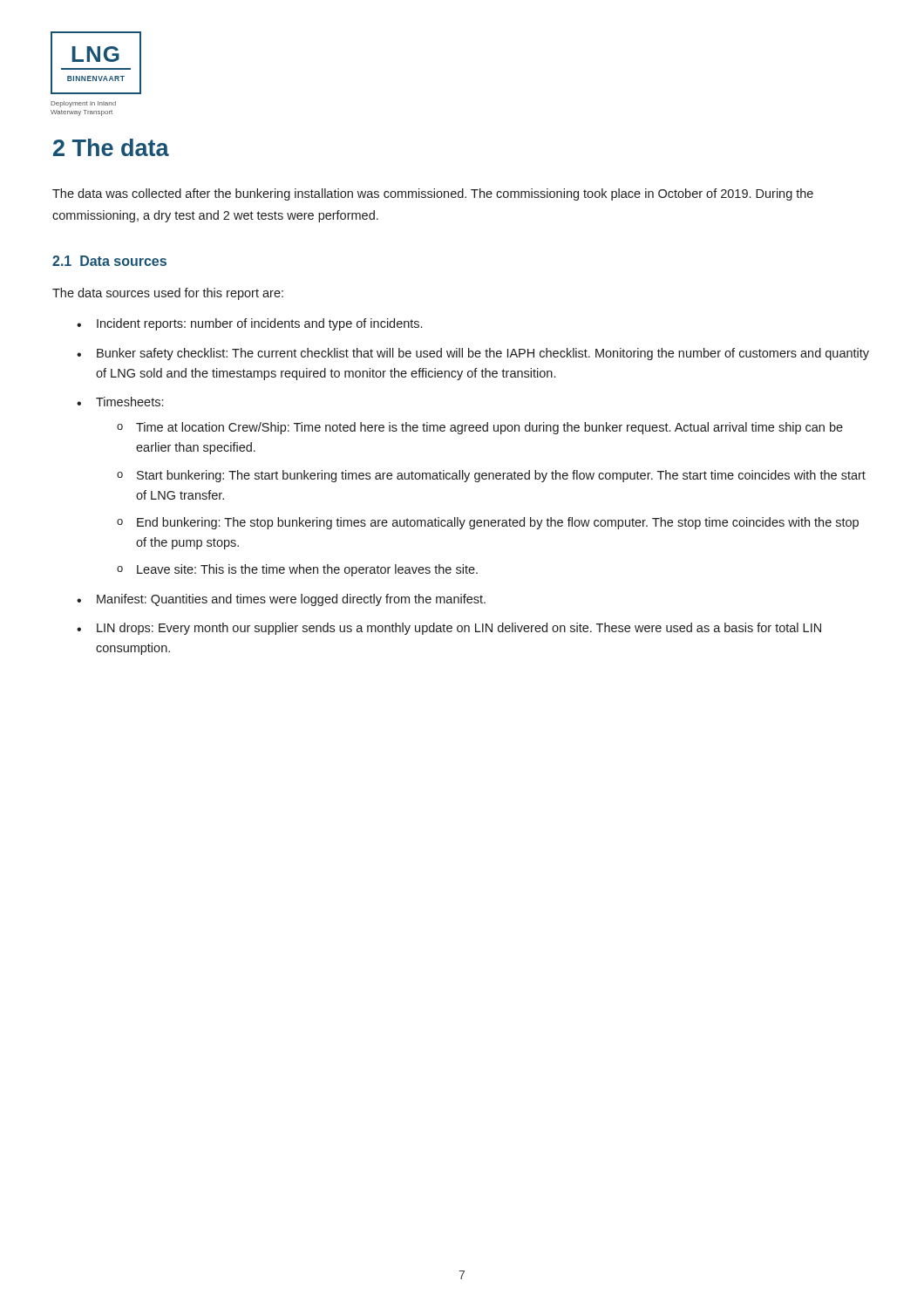This screenshot has width=924, height=1308.
Task: Locate the block of text that opens with "The data sources used for"
Action: [168, 293]
